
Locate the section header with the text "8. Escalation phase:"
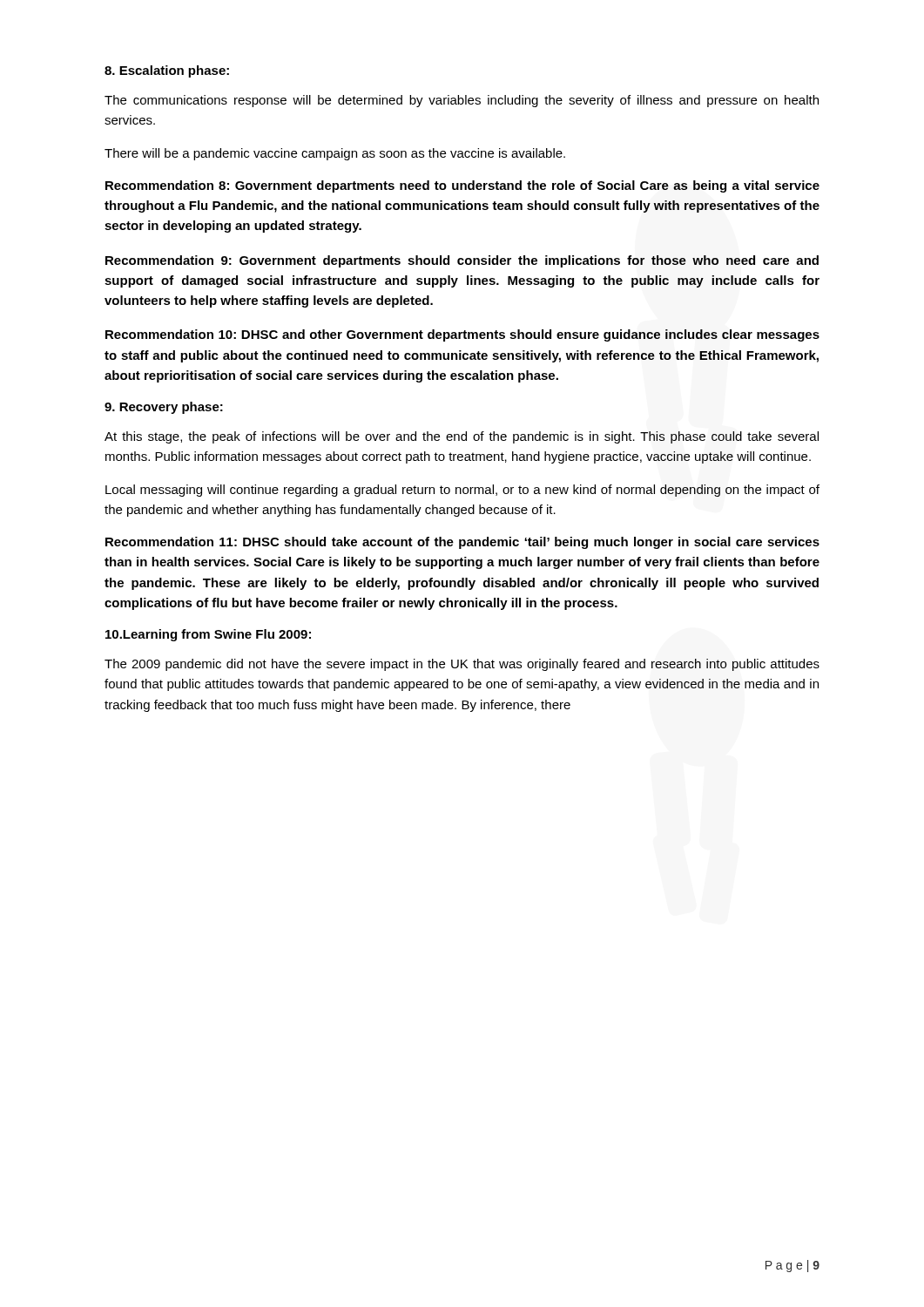click(x=167, y=70)
